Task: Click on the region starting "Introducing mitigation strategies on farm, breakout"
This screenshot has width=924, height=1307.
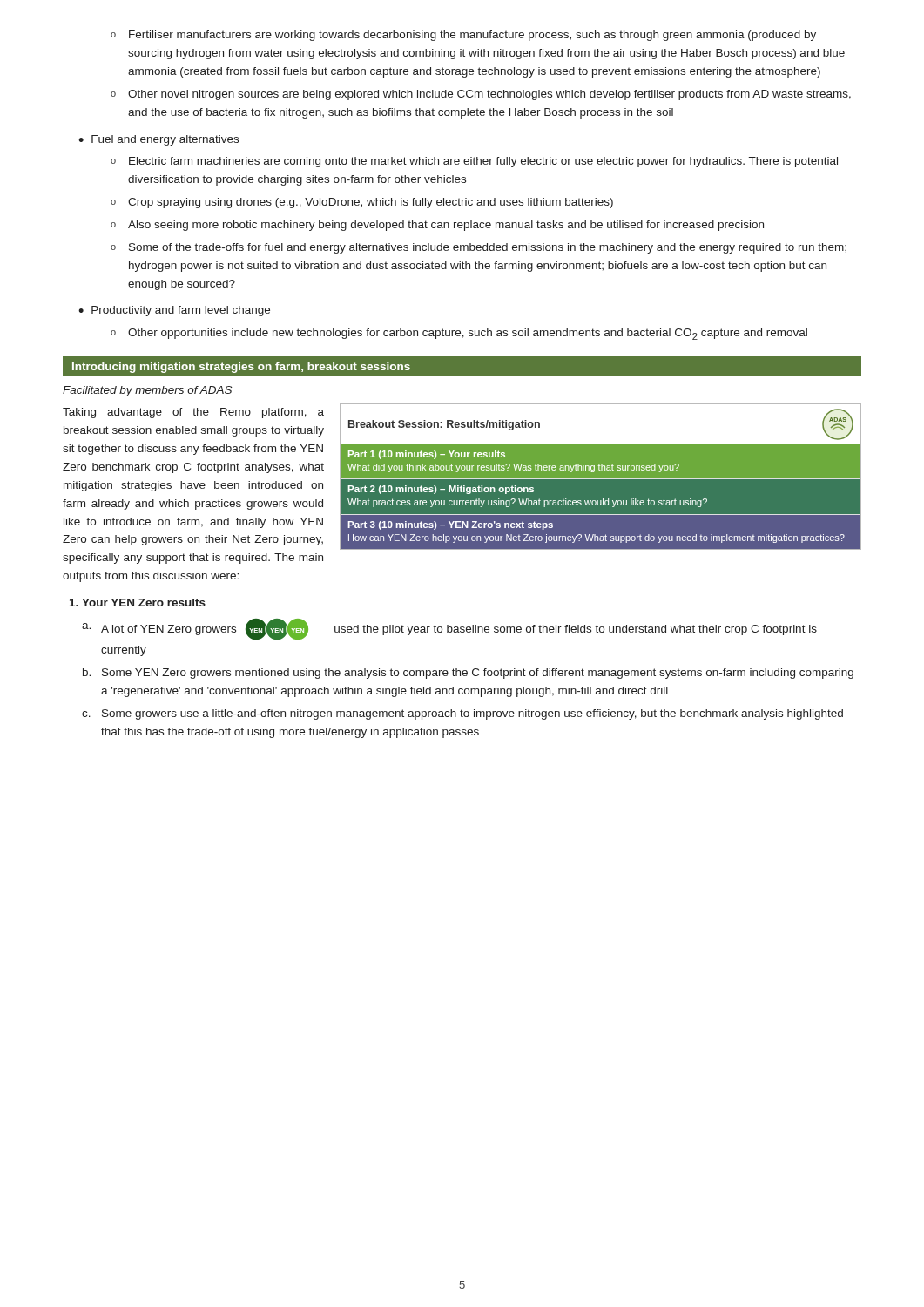Action: (241, 366)
